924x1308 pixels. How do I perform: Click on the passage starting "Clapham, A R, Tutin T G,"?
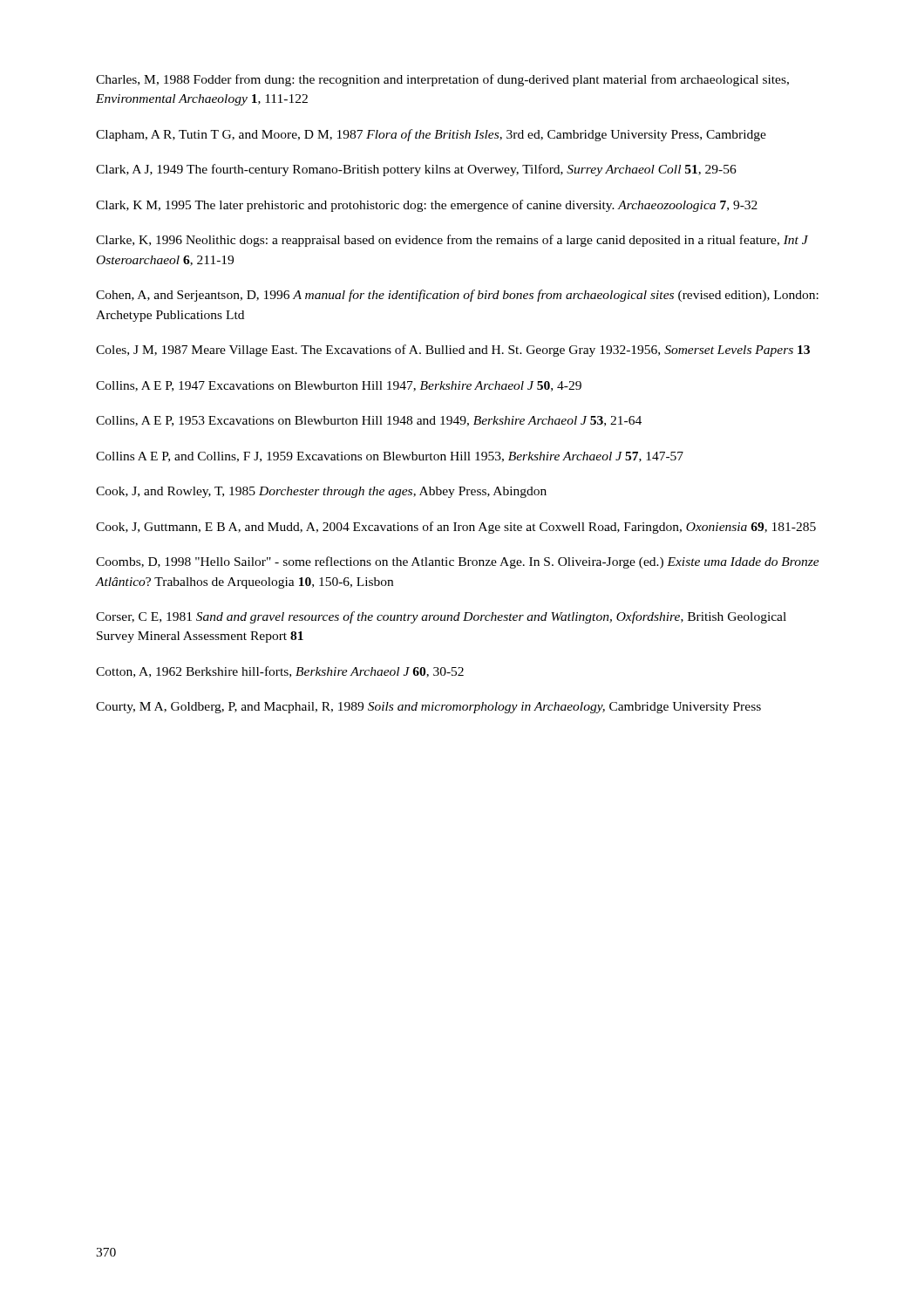tap(431, 134)
